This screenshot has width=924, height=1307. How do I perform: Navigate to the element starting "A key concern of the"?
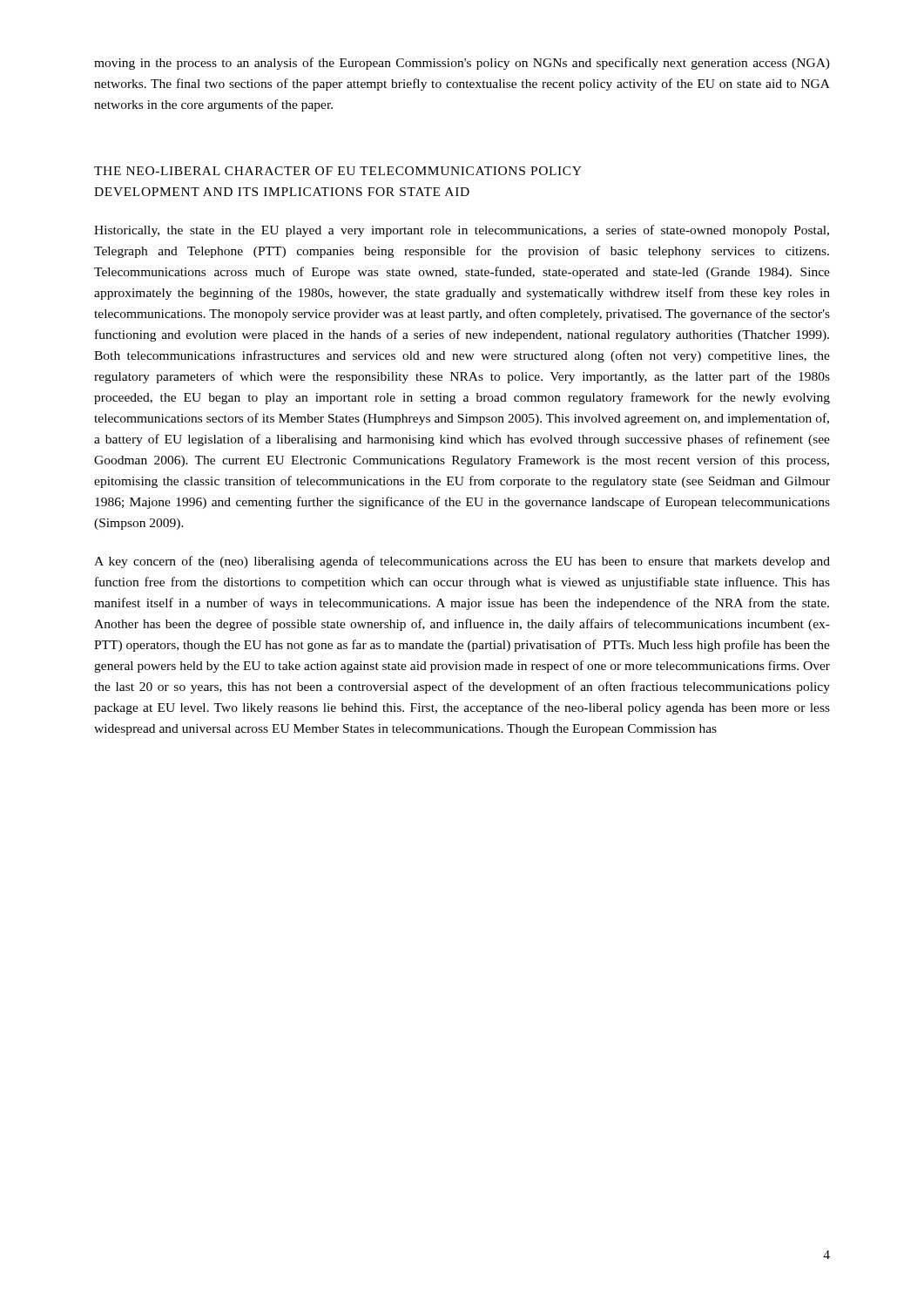pyautogui.click(x=462, y=645)
